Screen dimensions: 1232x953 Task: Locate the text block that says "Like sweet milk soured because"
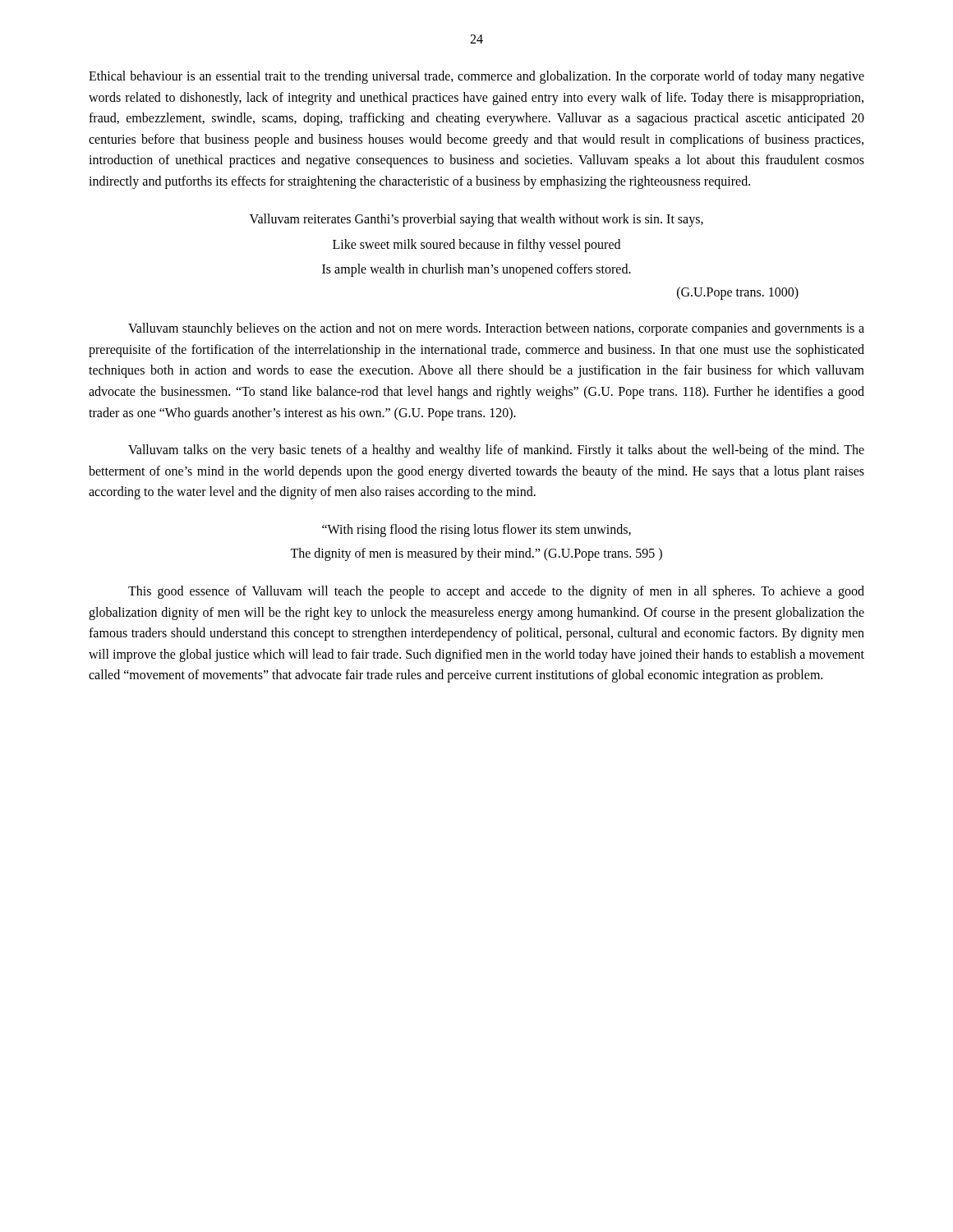click(x=476, y=269)
